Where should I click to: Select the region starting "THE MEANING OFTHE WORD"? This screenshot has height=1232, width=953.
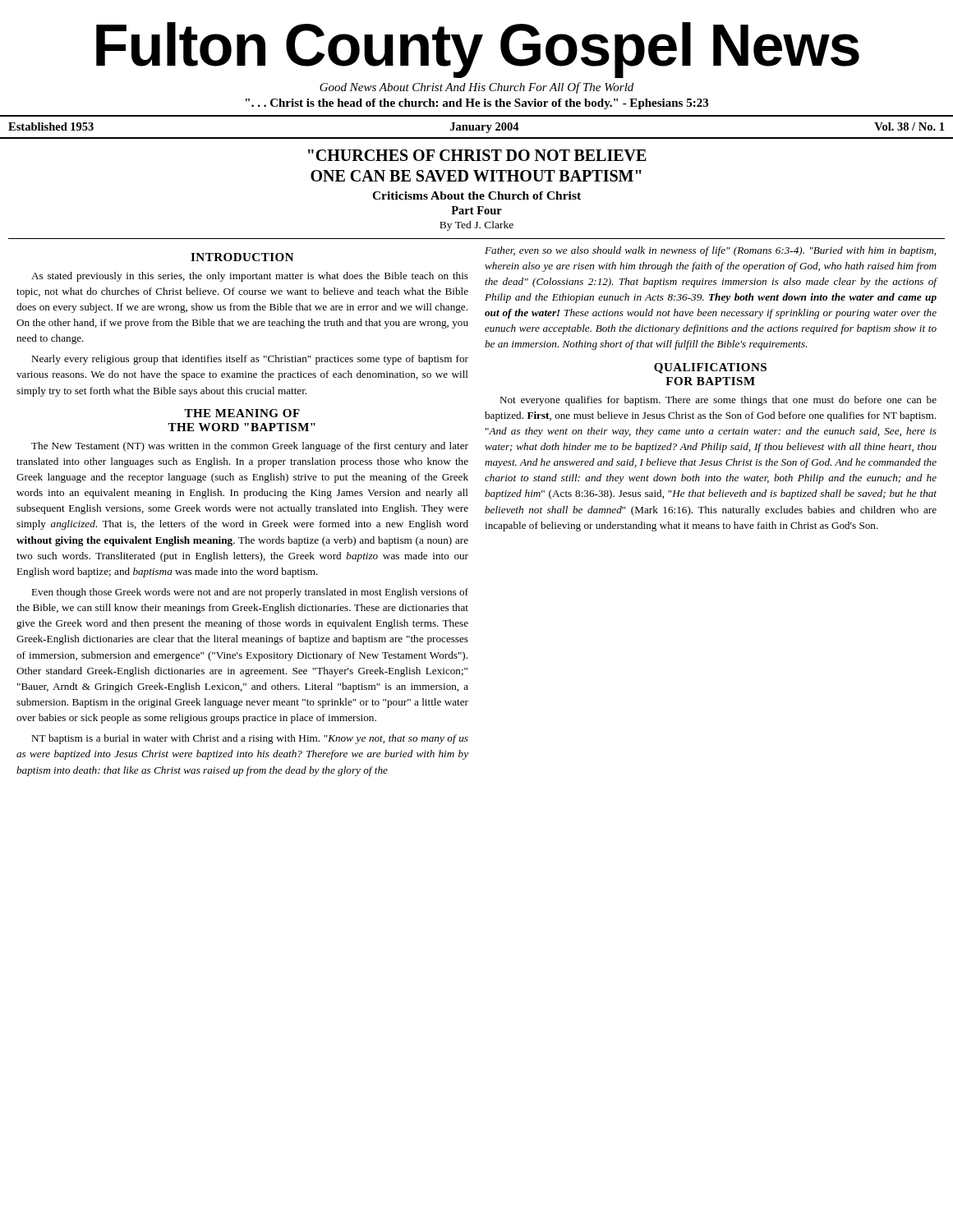(242, 420)
